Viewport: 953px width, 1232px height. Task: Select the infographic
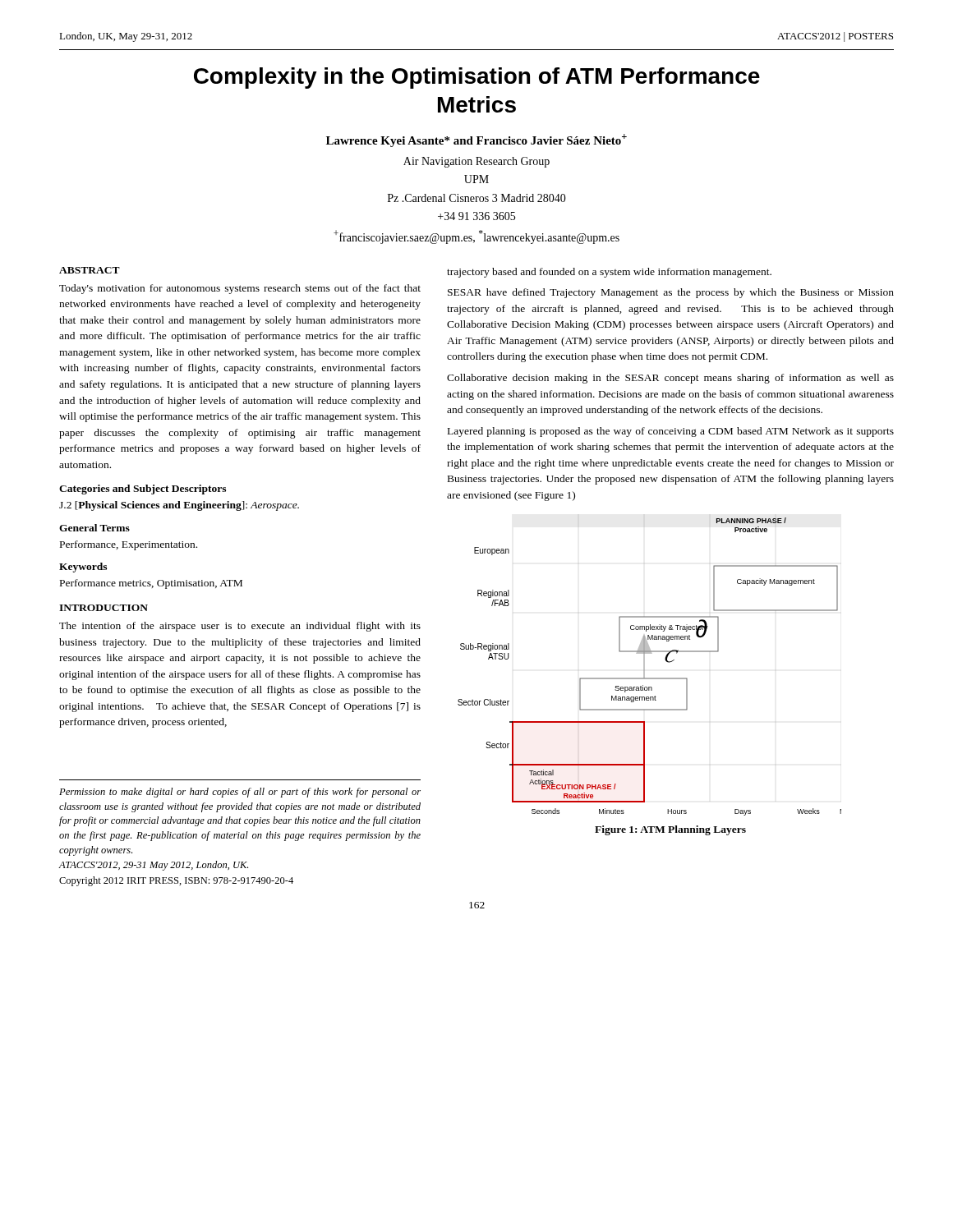670,667
